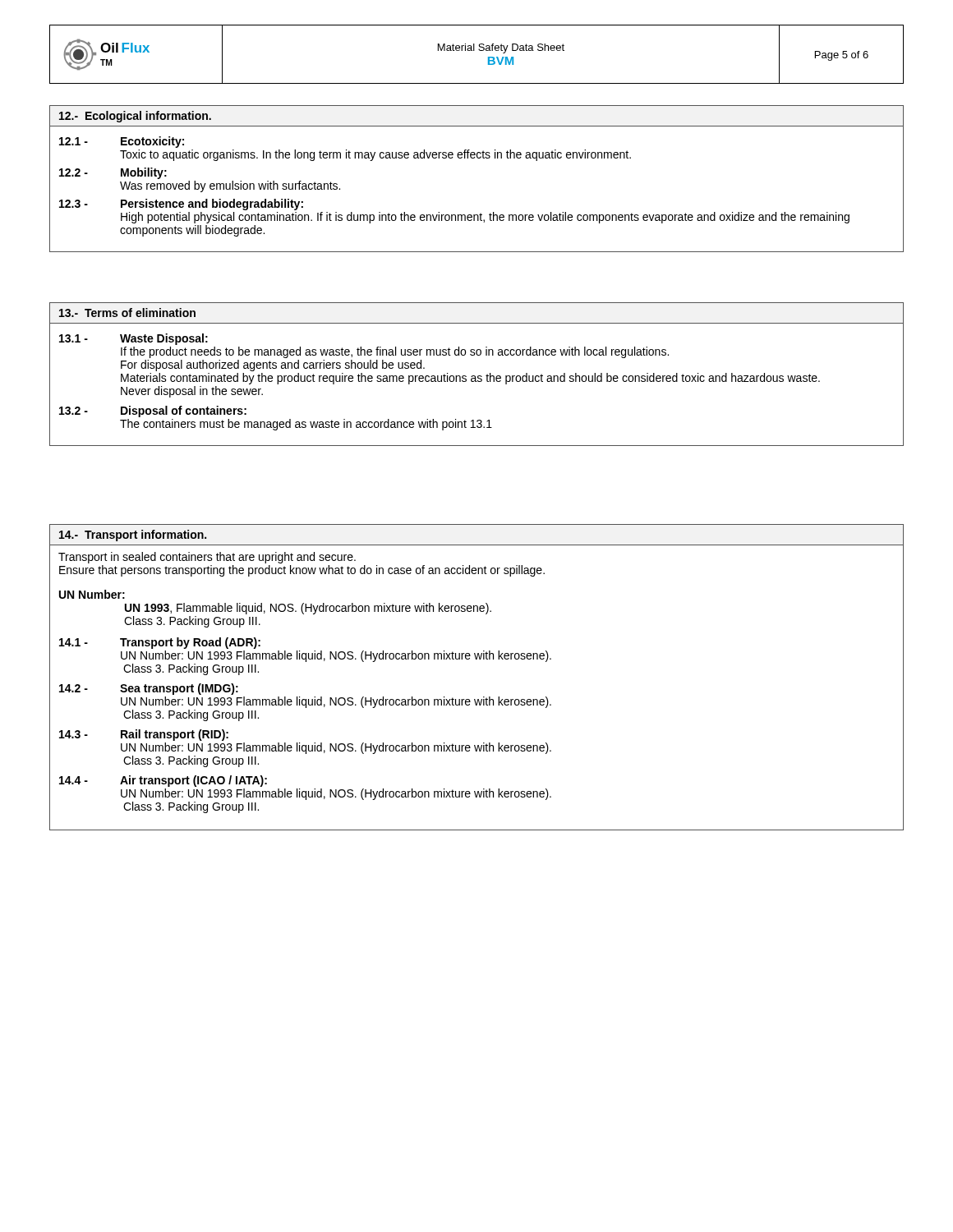Find the element starting "Transport in sealed containers that are upright and"

coord(302,563)
